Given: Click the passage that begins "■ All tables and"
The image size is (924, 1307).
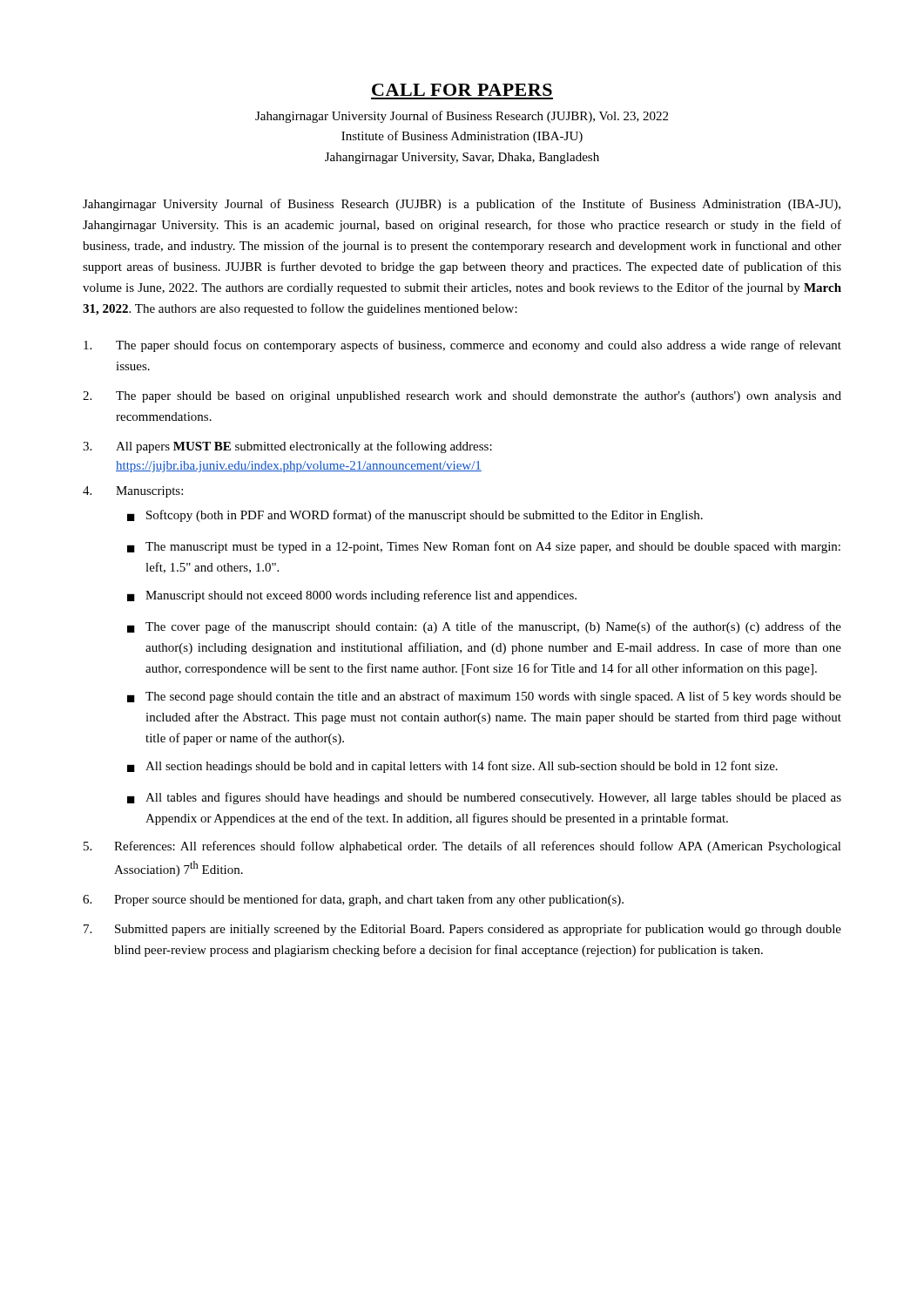Looking at the screenshot, I should 484,808.
